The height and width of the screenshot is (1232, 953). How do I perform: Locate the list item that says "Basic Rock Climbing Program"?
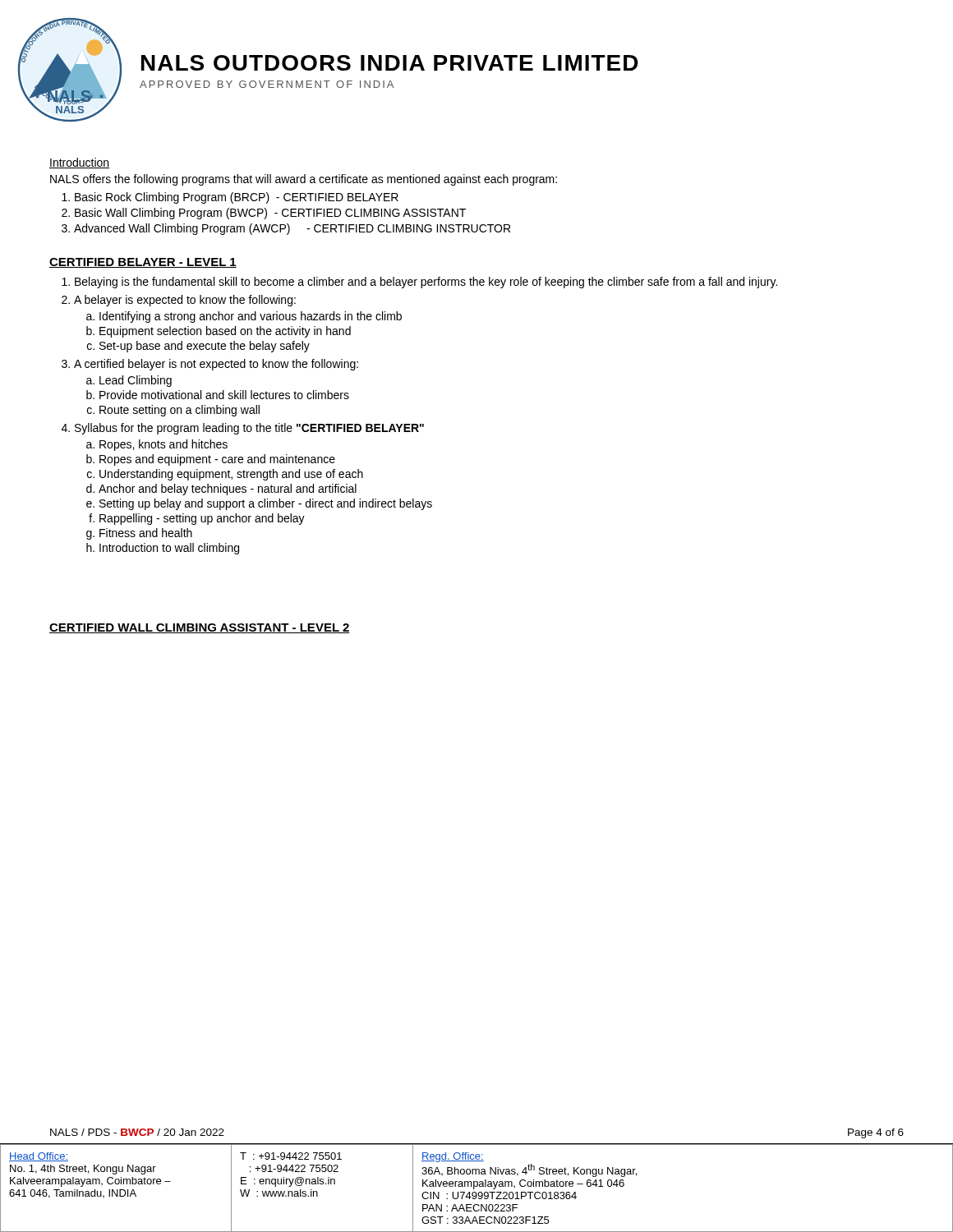236,197
